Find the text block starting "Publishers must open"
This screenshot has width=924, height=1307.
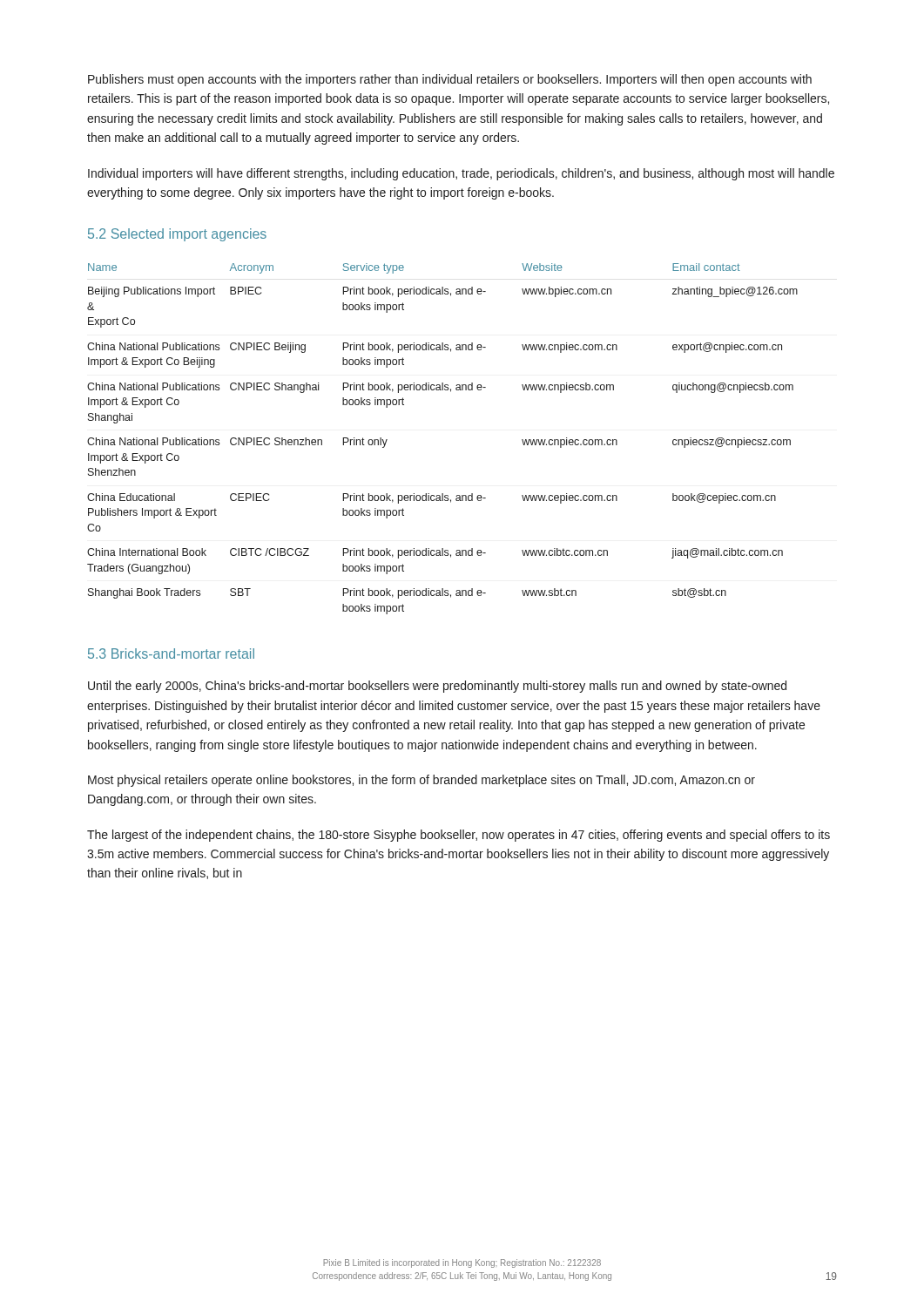click(459, 109)
